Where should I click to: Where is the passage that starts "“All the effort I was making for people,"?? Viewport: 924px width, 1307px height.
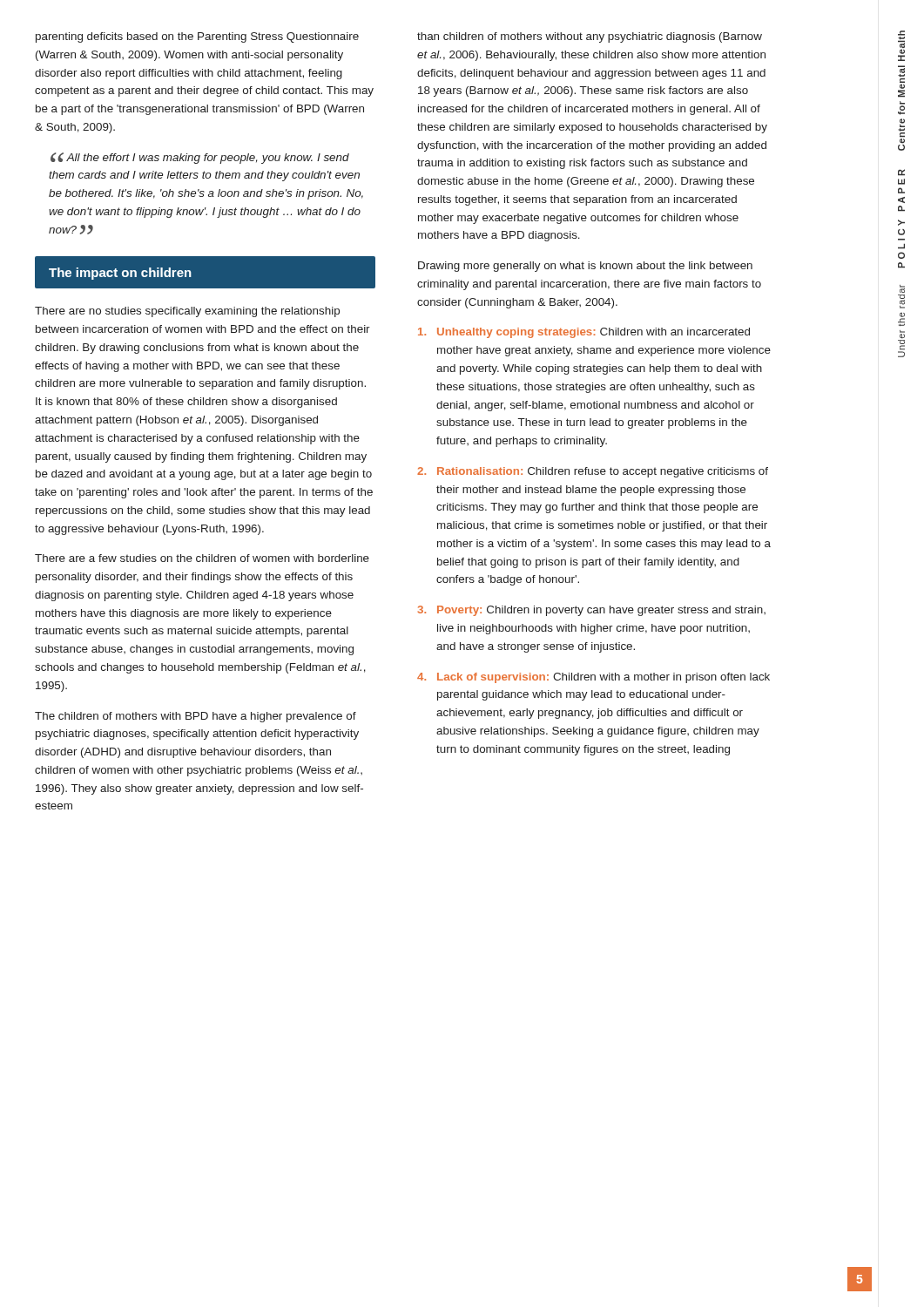click(x=207, y=194)
